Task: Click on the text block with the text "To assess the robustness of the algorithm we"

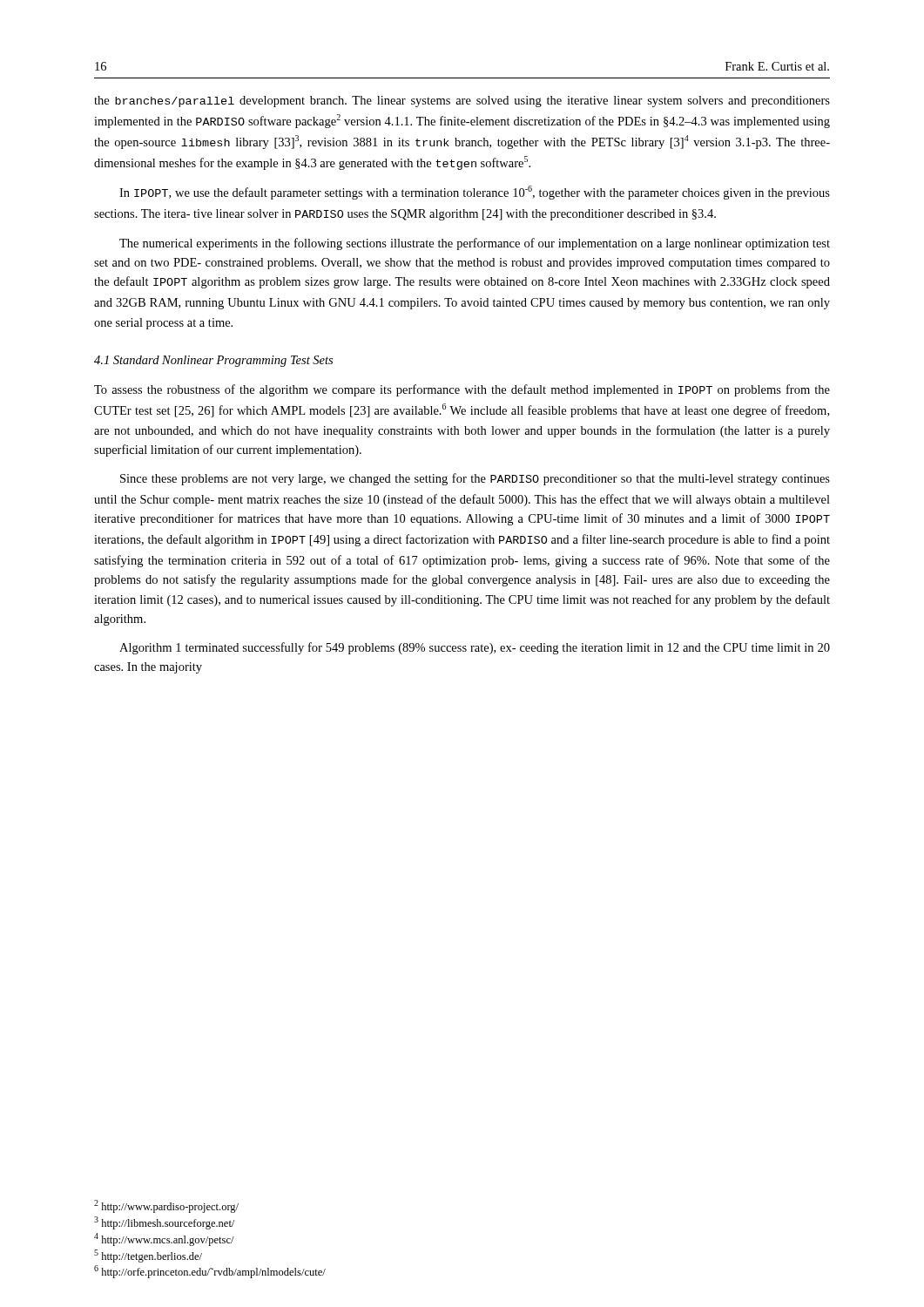Action: (462, 420)
